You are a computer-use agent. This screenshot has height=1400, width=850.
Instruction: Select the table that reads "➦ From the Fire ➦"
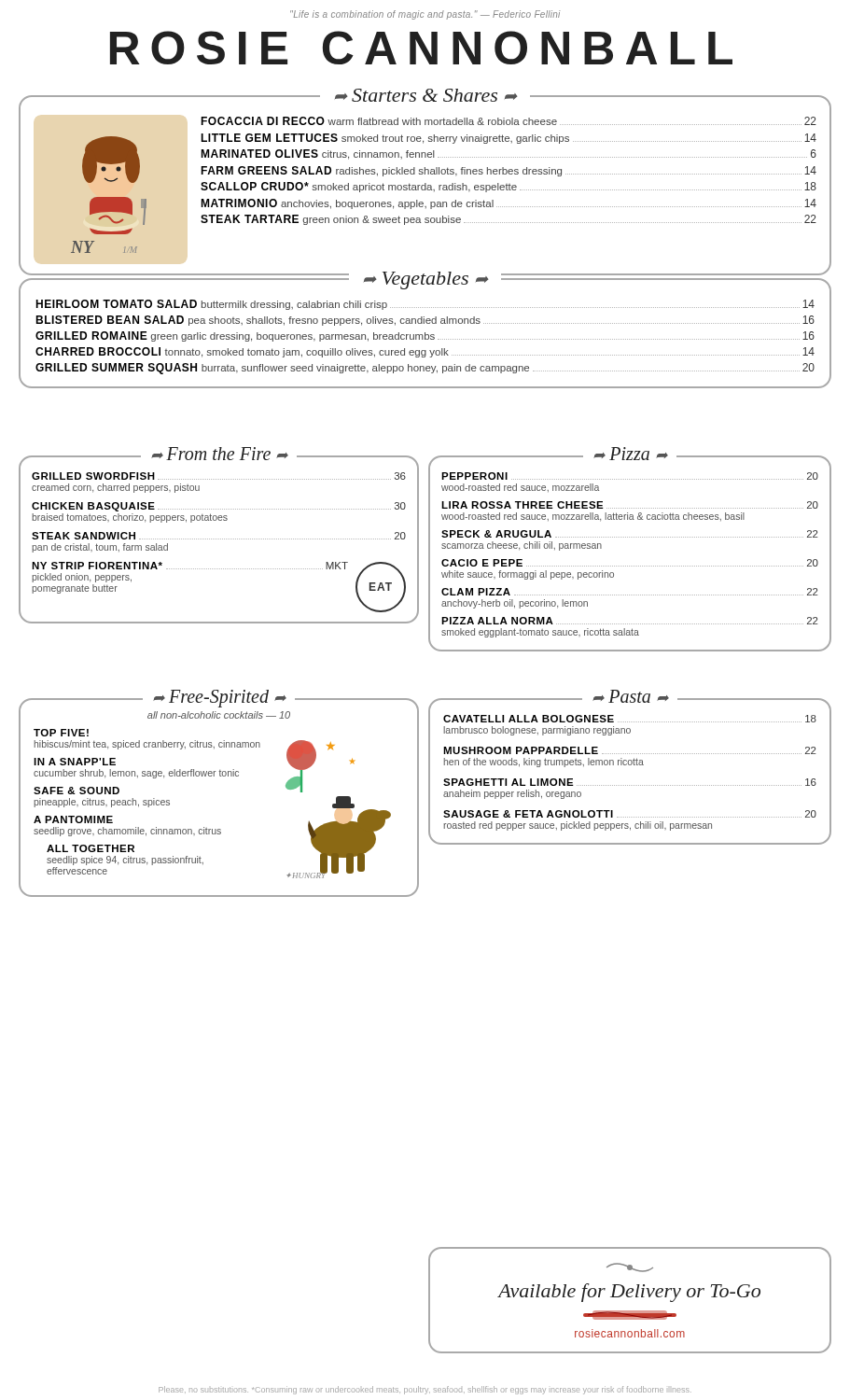point(219,539)
